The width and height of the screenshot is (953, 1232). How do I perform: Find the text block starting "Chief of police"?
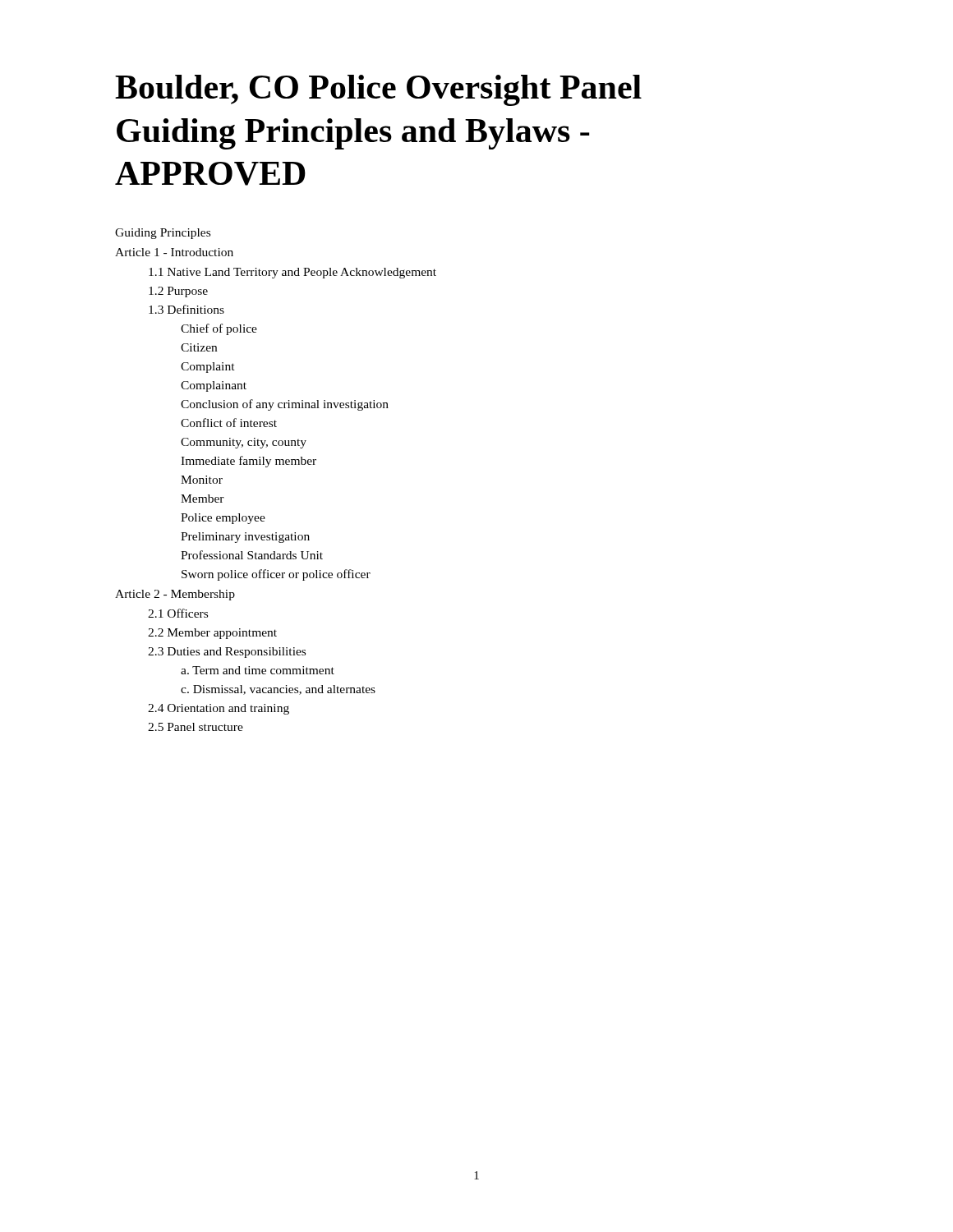219,328
